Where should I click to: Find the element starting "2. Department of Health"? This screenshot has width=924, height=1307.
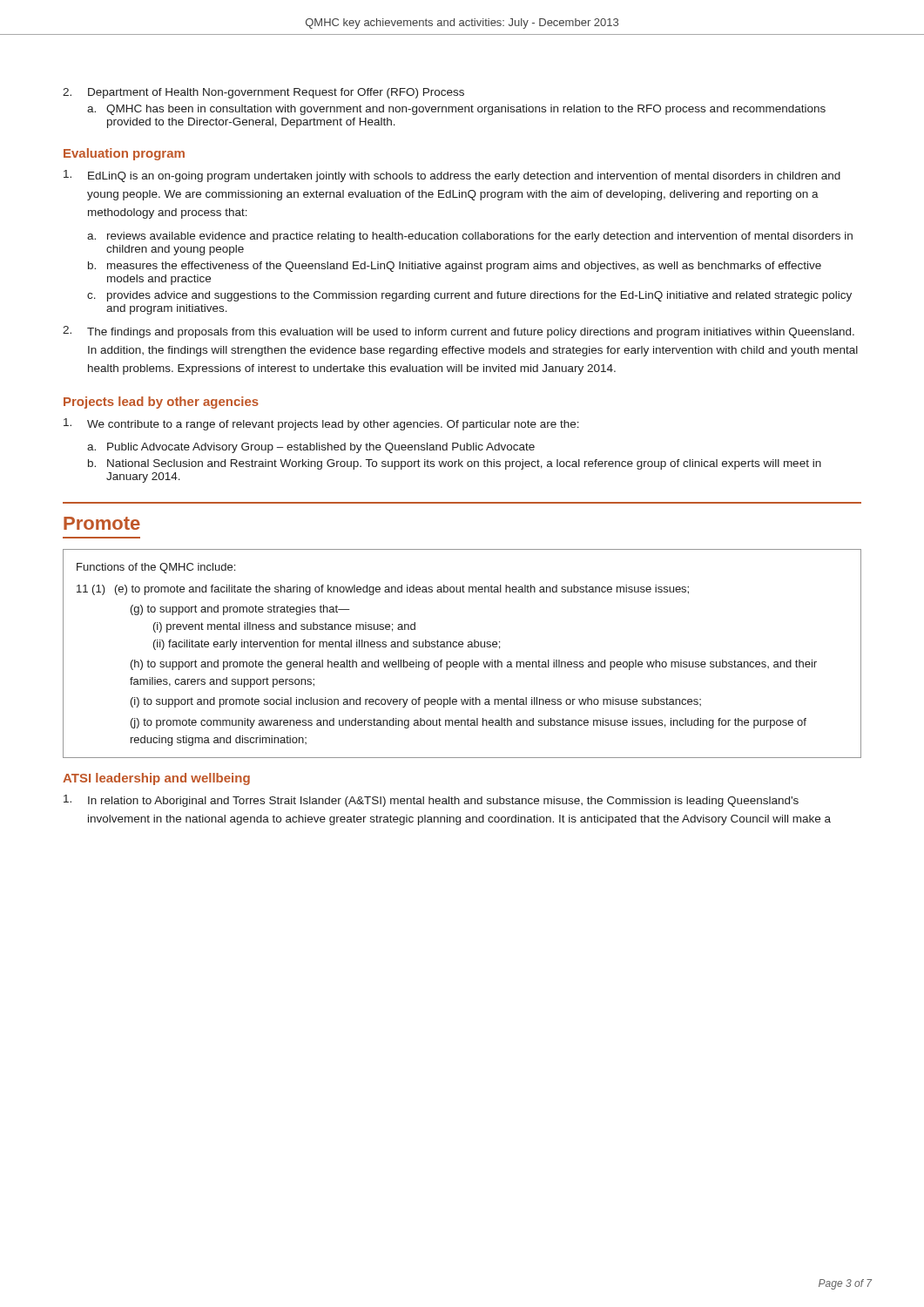462,108
